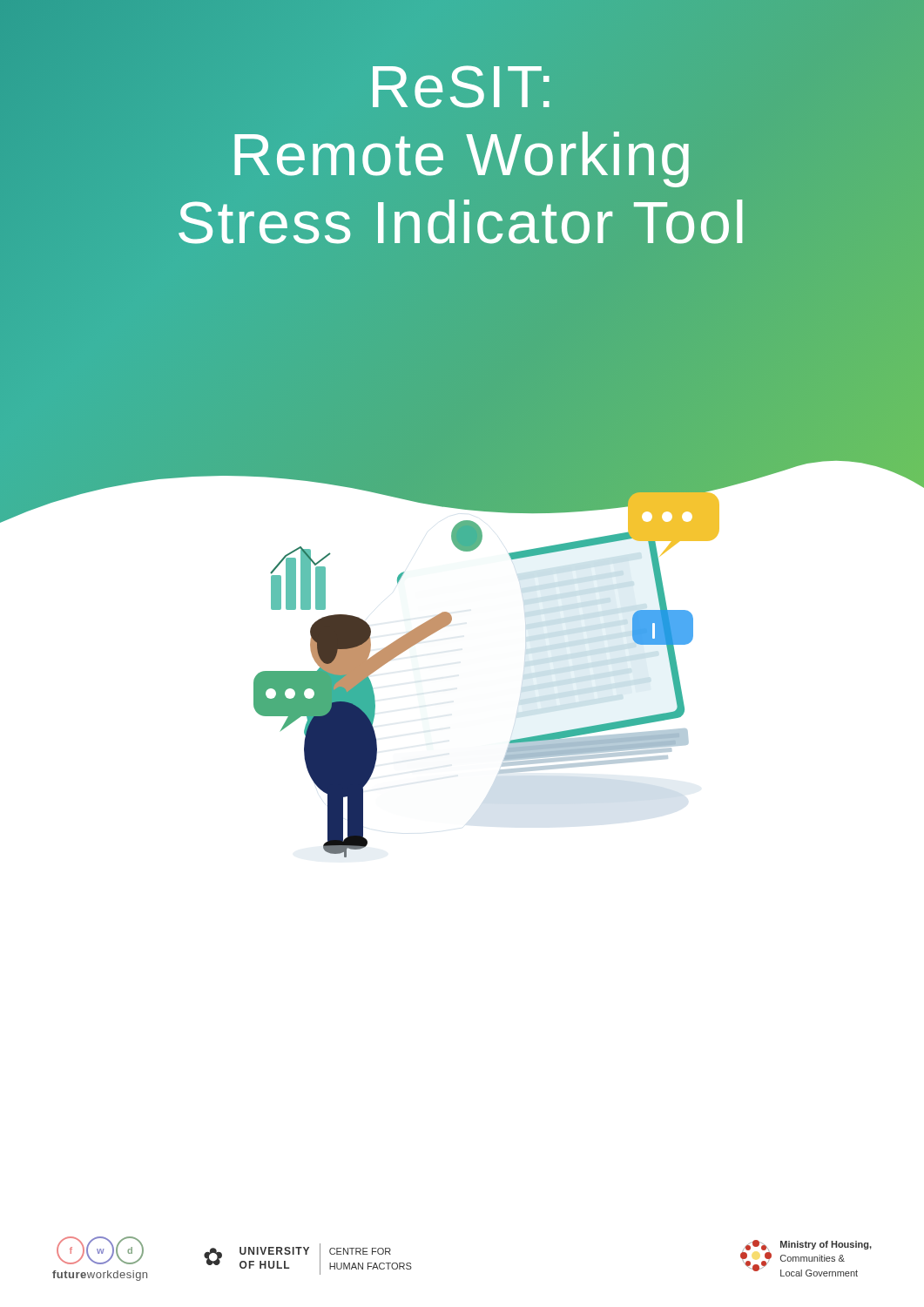
Task: Point to the title beginning "ReSIT: Remote Working Stress Indicator"
Action: tap(462, 154)
